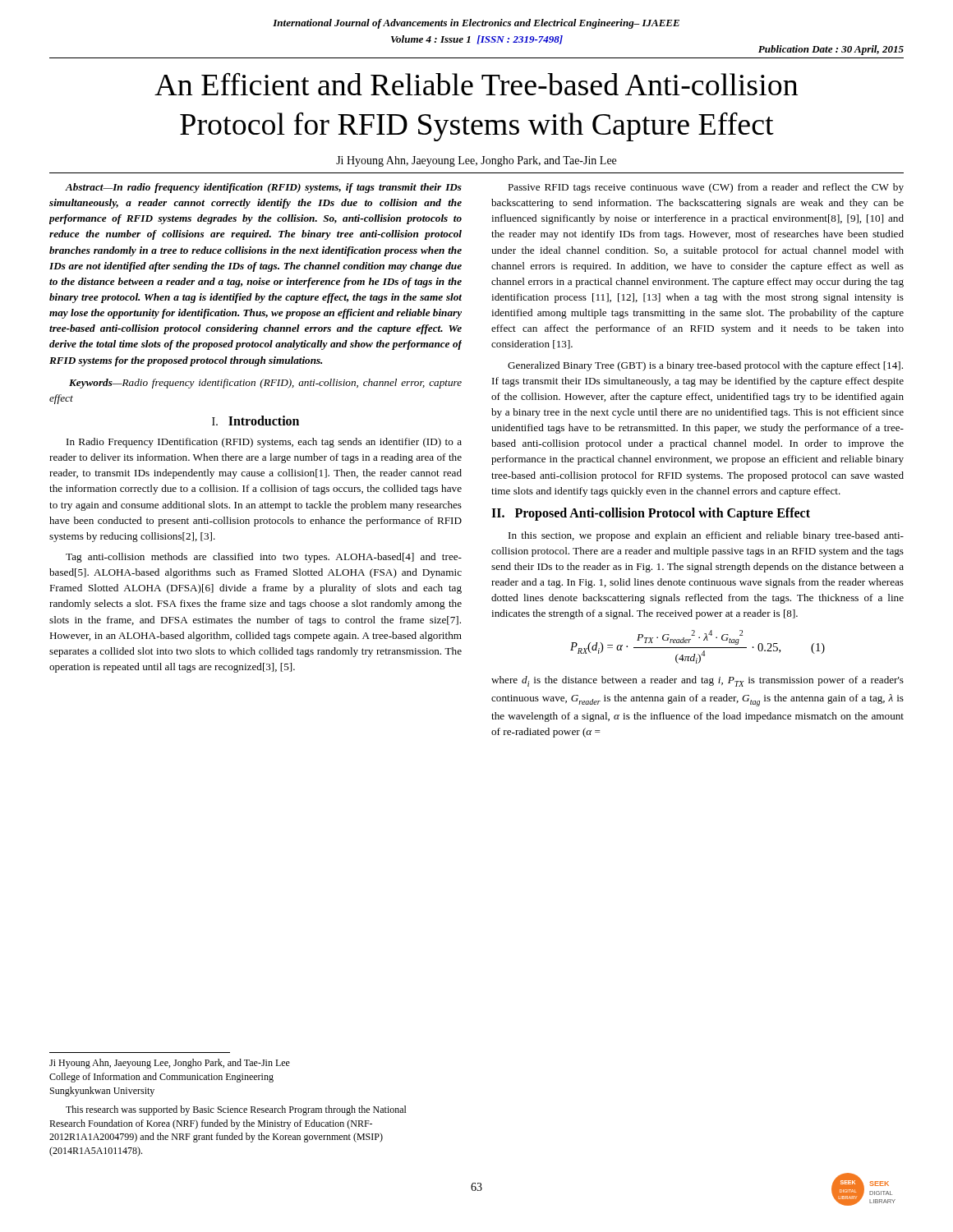Click the logo
The width and height of the screenshot is (953, 1232).
pos(868,1189)
